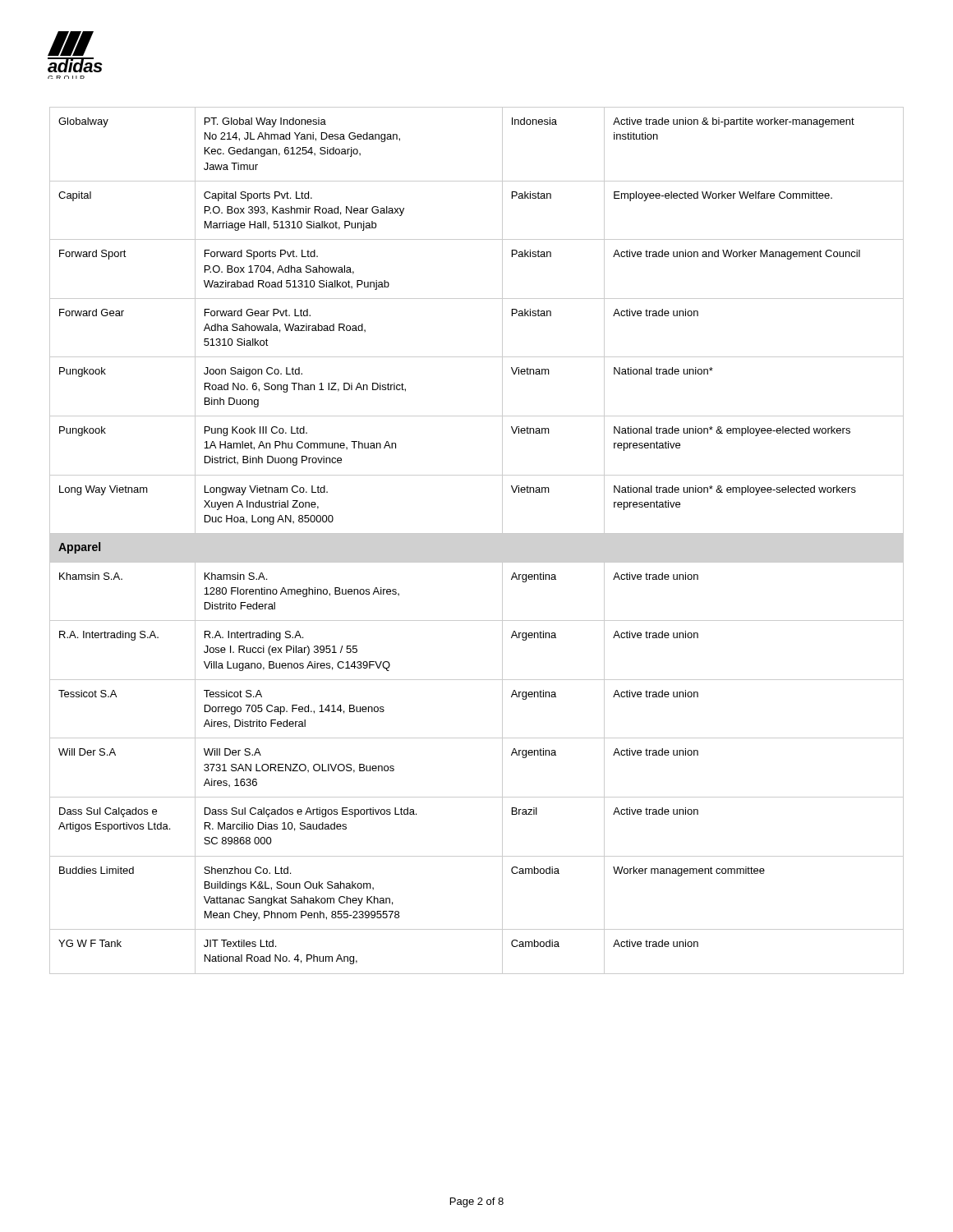The width and height of the screenshot is (953, 1232).
Task: Locate the logo
Action: 105,52
